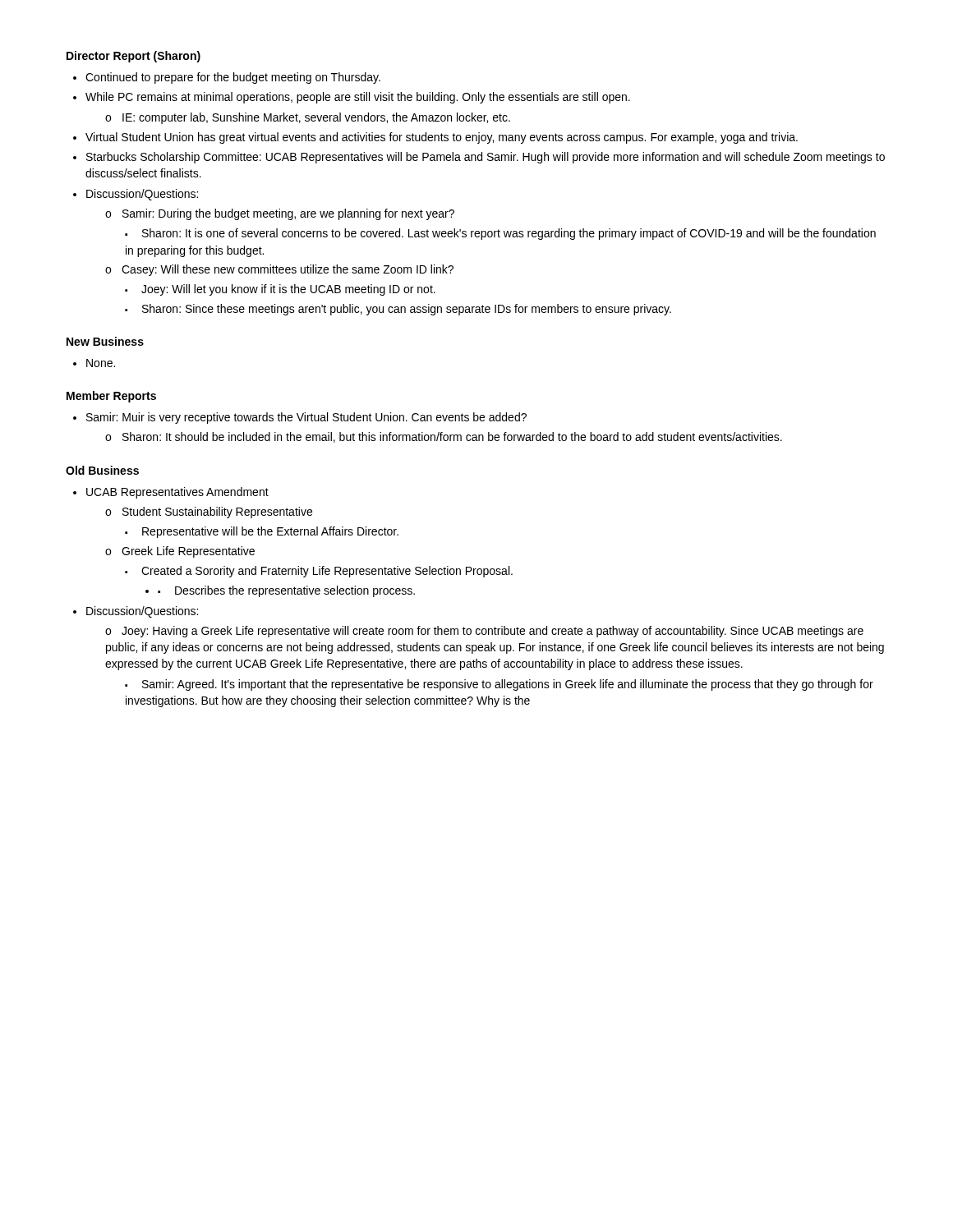Click on the list item containing "While PC remains at minimal operations, people are"
This screenshot has width=953, height=1232.
point(486,108)
